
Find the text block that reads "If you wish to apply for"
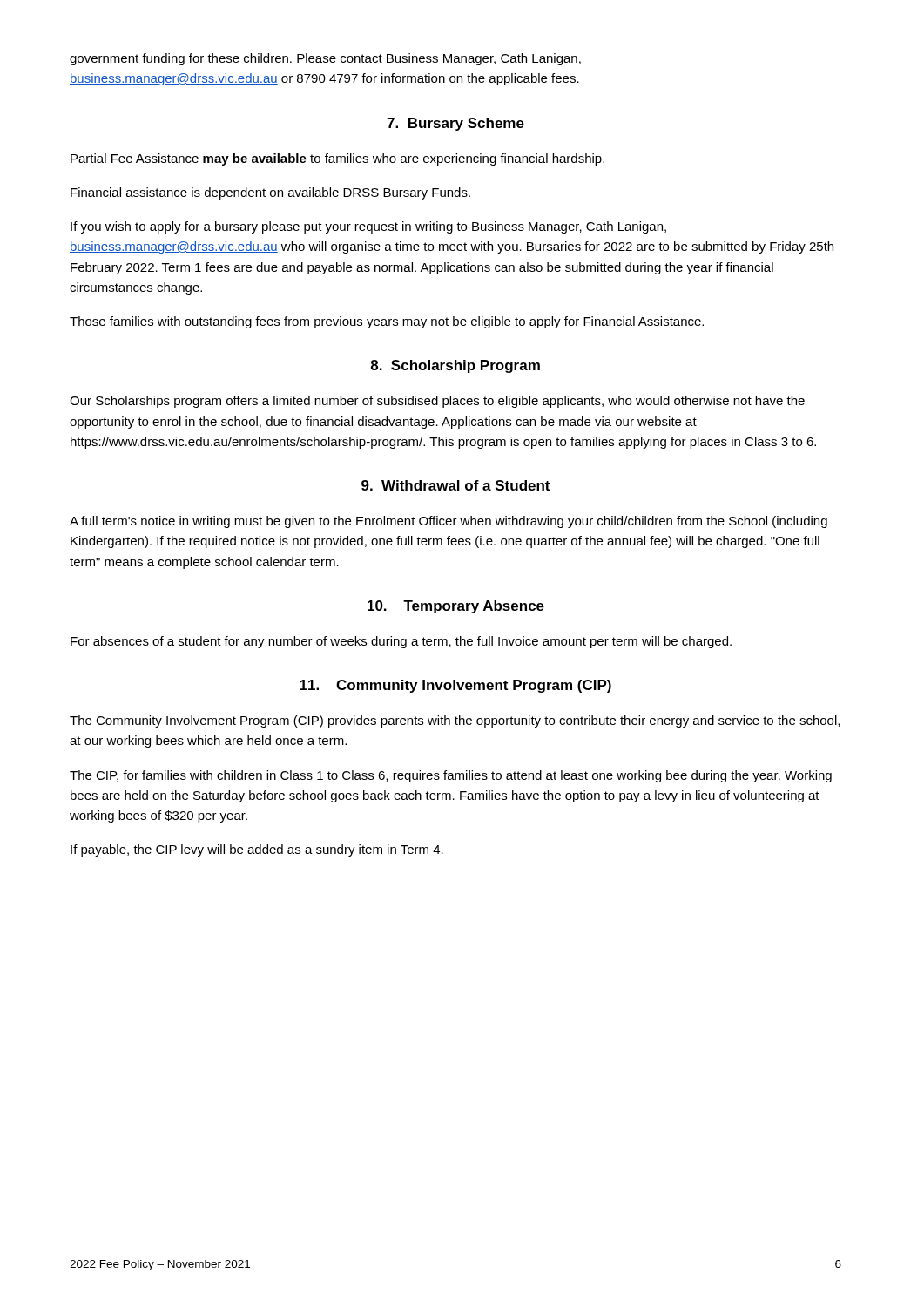click(452, 256)
